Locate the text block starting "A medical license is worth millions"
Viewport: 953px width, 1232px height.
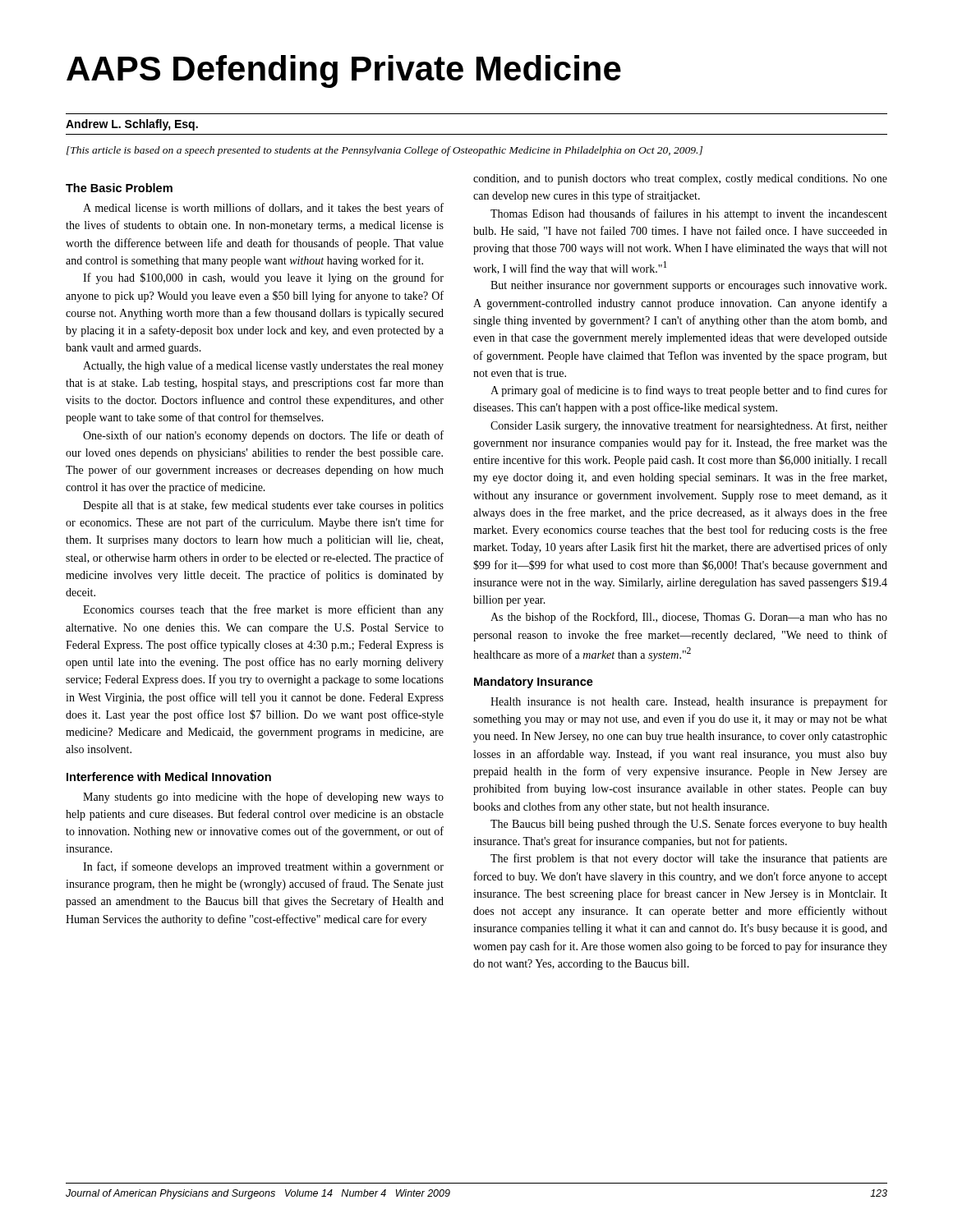255,479
